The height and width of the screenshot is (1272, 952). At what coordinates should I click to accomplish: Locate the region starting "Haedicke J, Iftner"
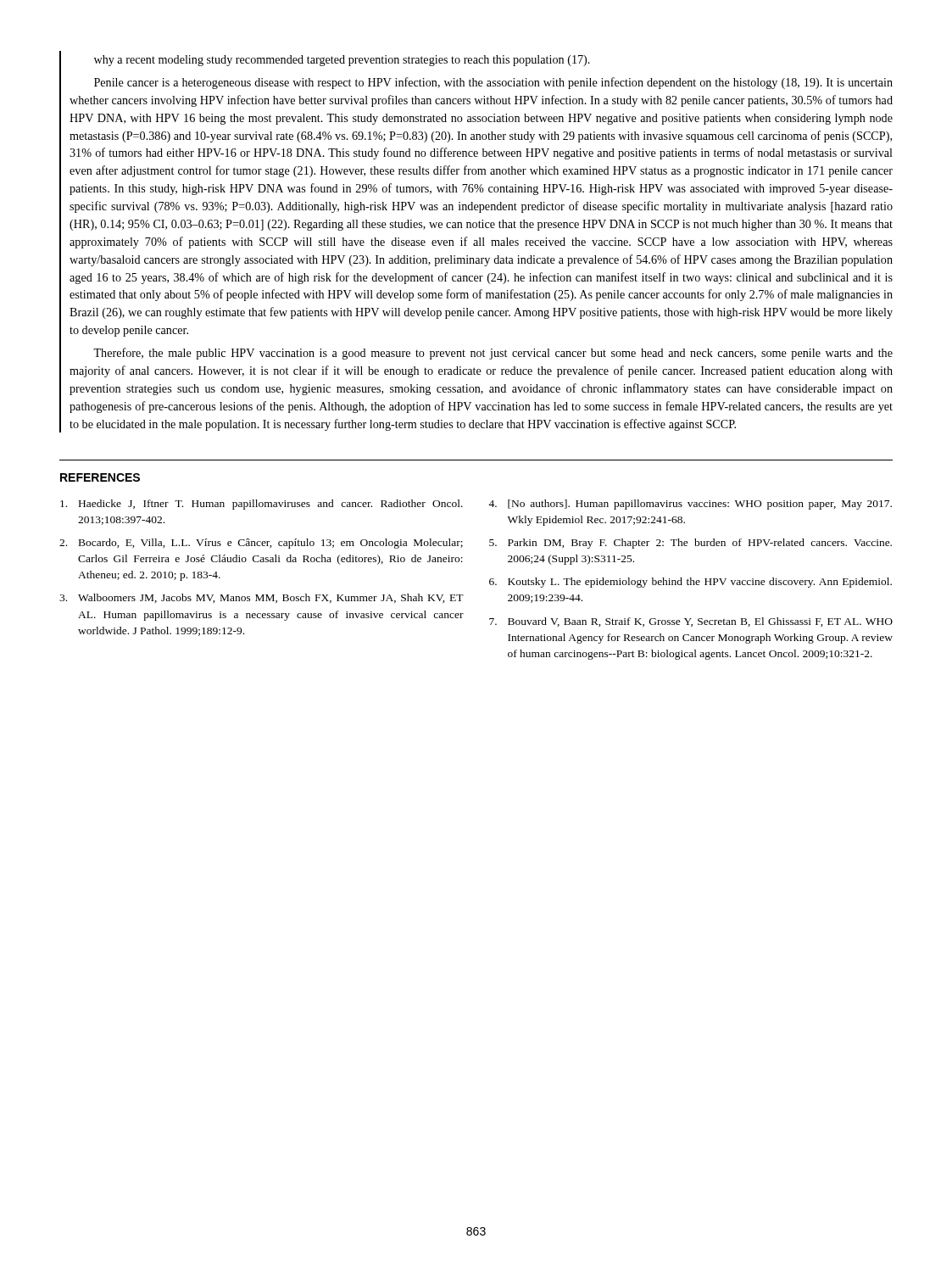(x=261, y=511)
